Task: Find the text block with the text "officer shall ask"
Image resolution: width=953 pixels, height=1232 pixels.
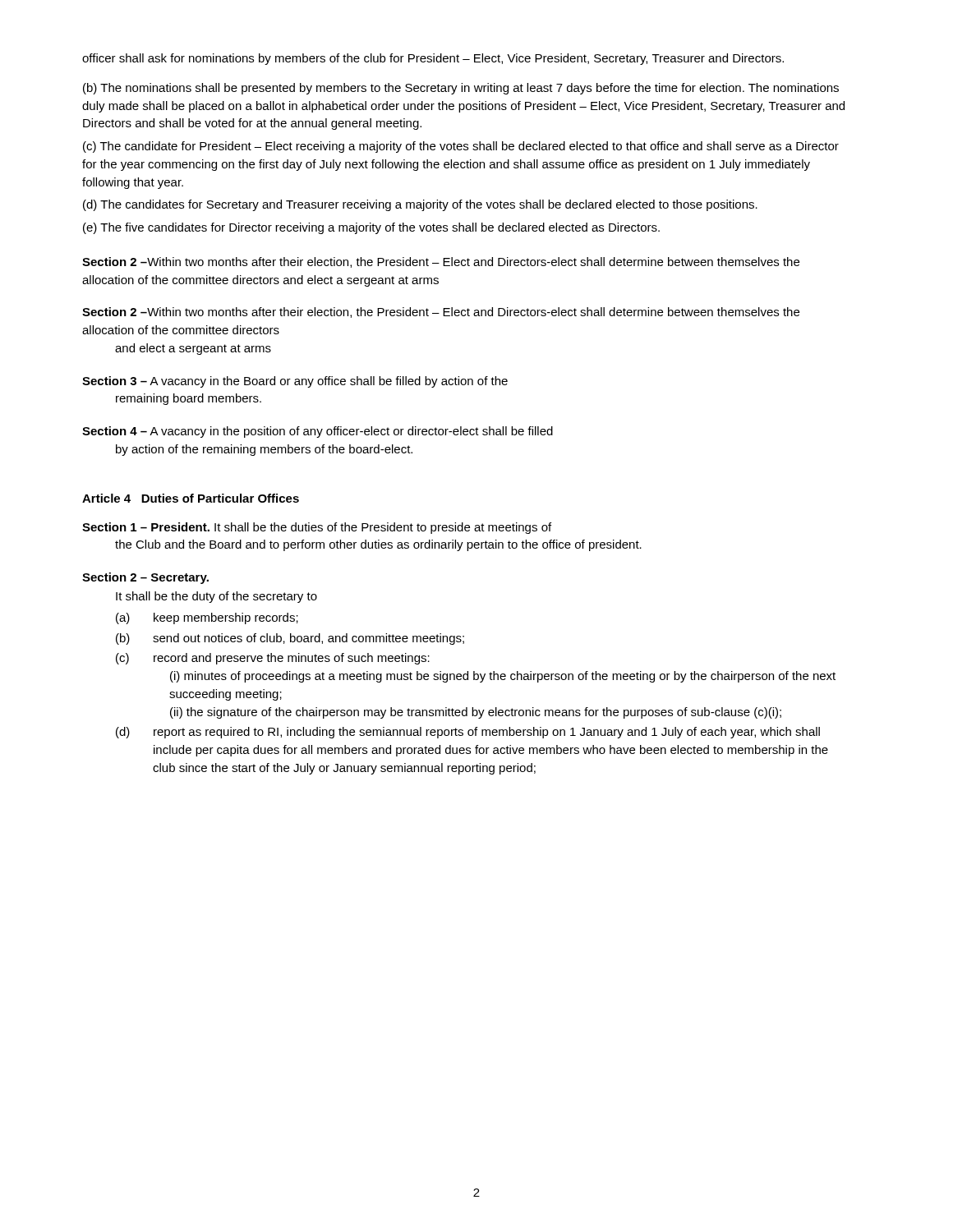Action: tap(464, 58)
